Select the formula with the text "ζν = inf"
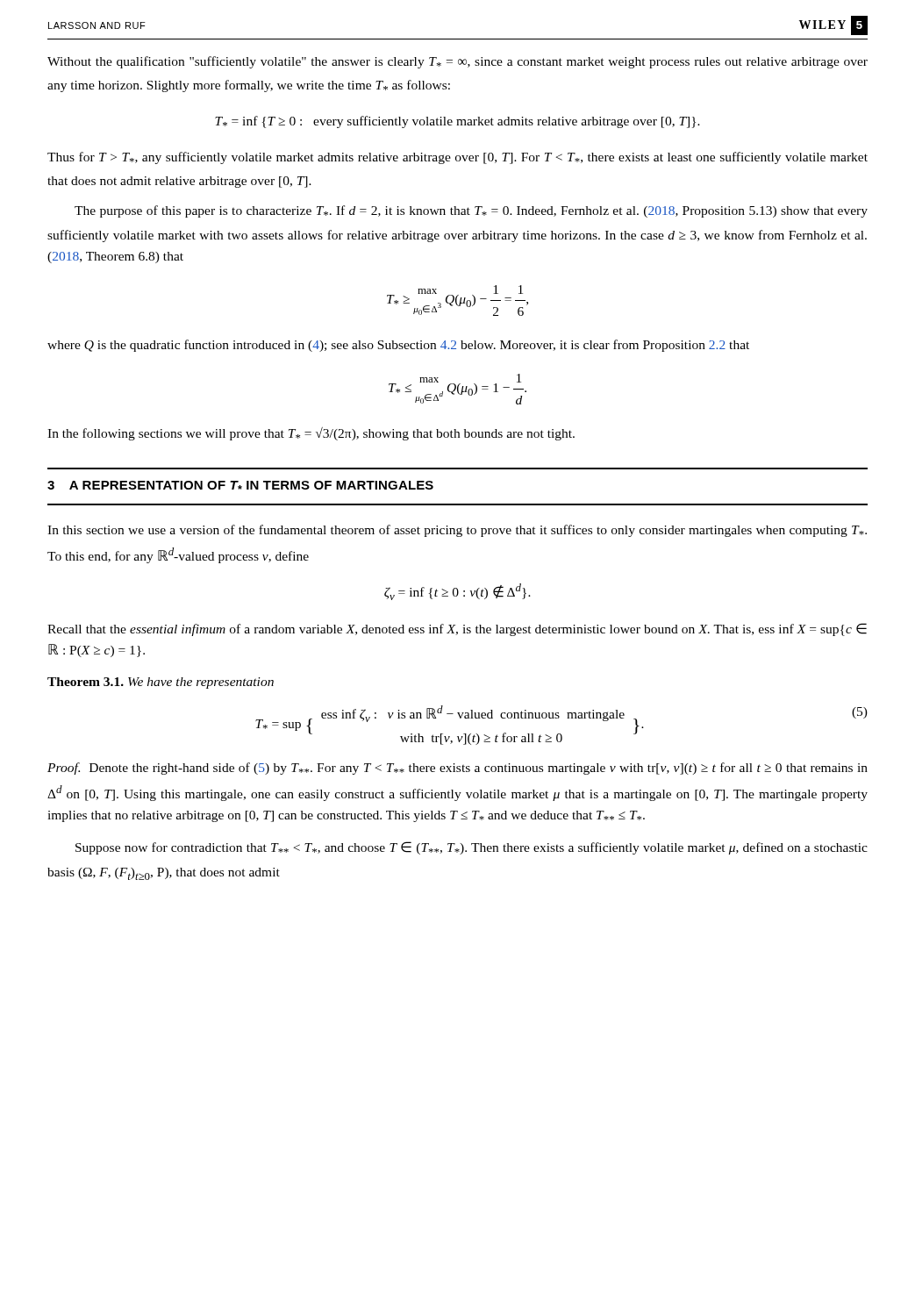The height and width of the screenshot is (1316, 915). 458,592
